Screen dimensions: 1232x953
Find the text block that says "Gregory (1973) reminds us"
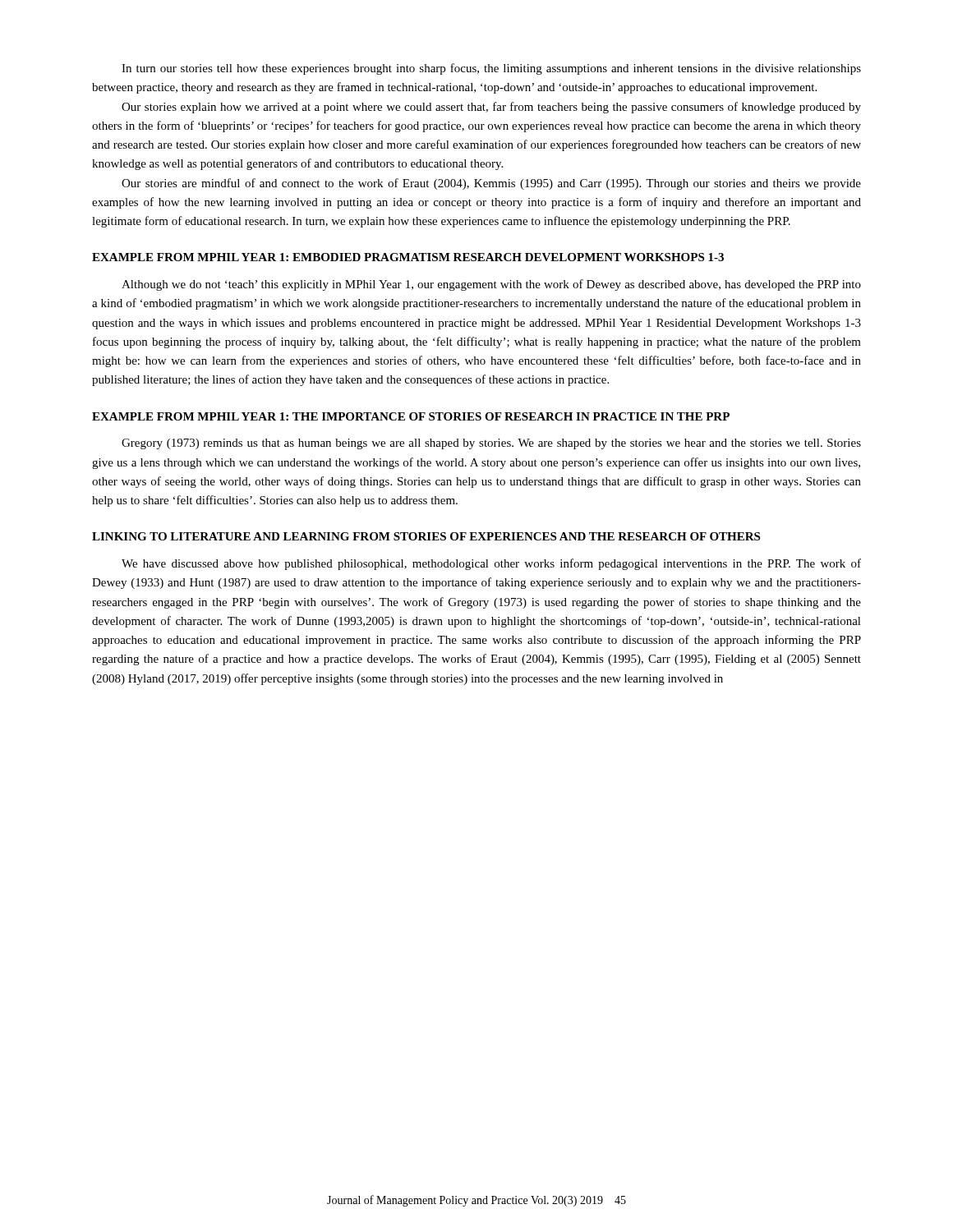476,472
